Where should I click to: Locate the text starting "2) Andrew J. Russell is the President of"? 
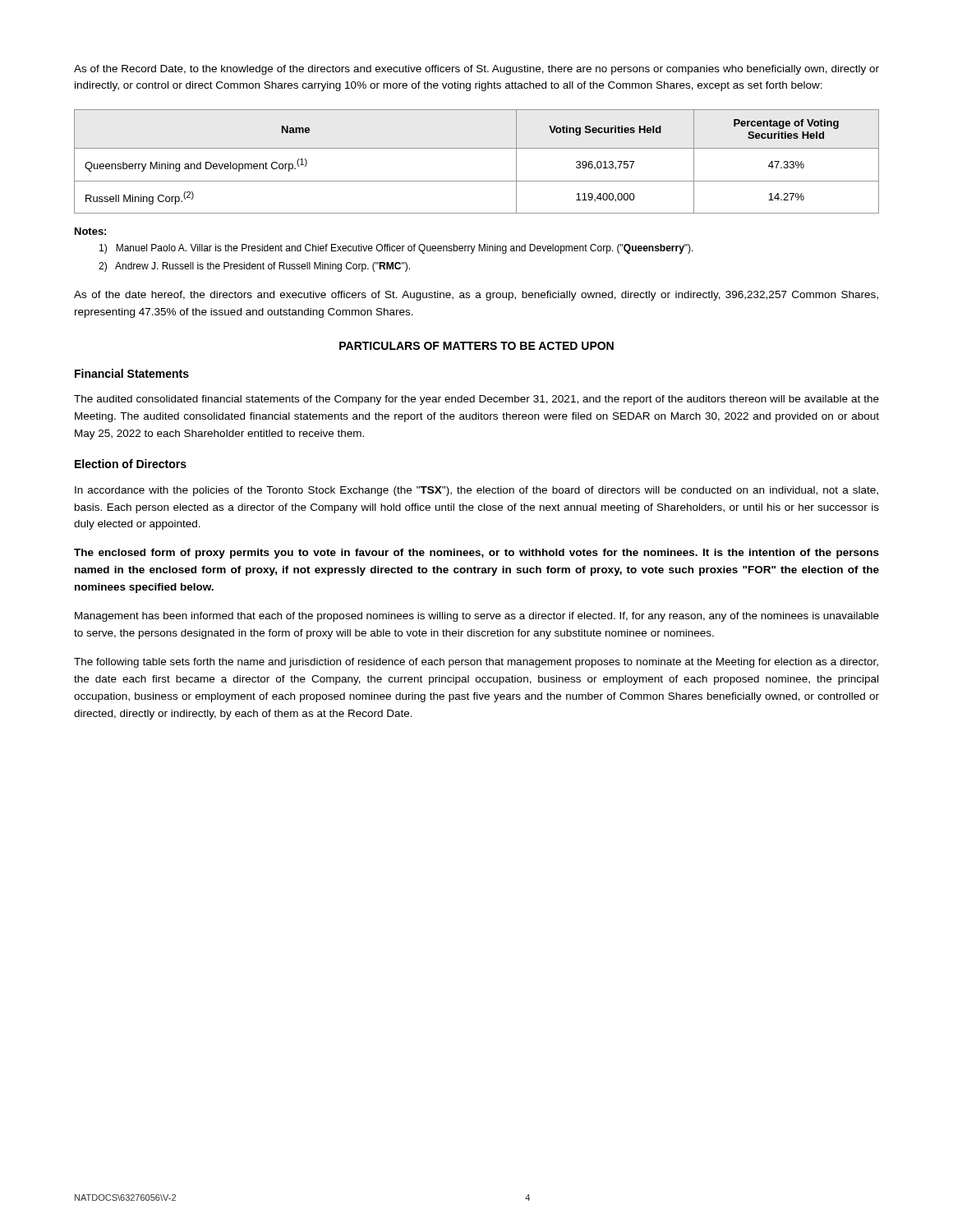(254, 267)
